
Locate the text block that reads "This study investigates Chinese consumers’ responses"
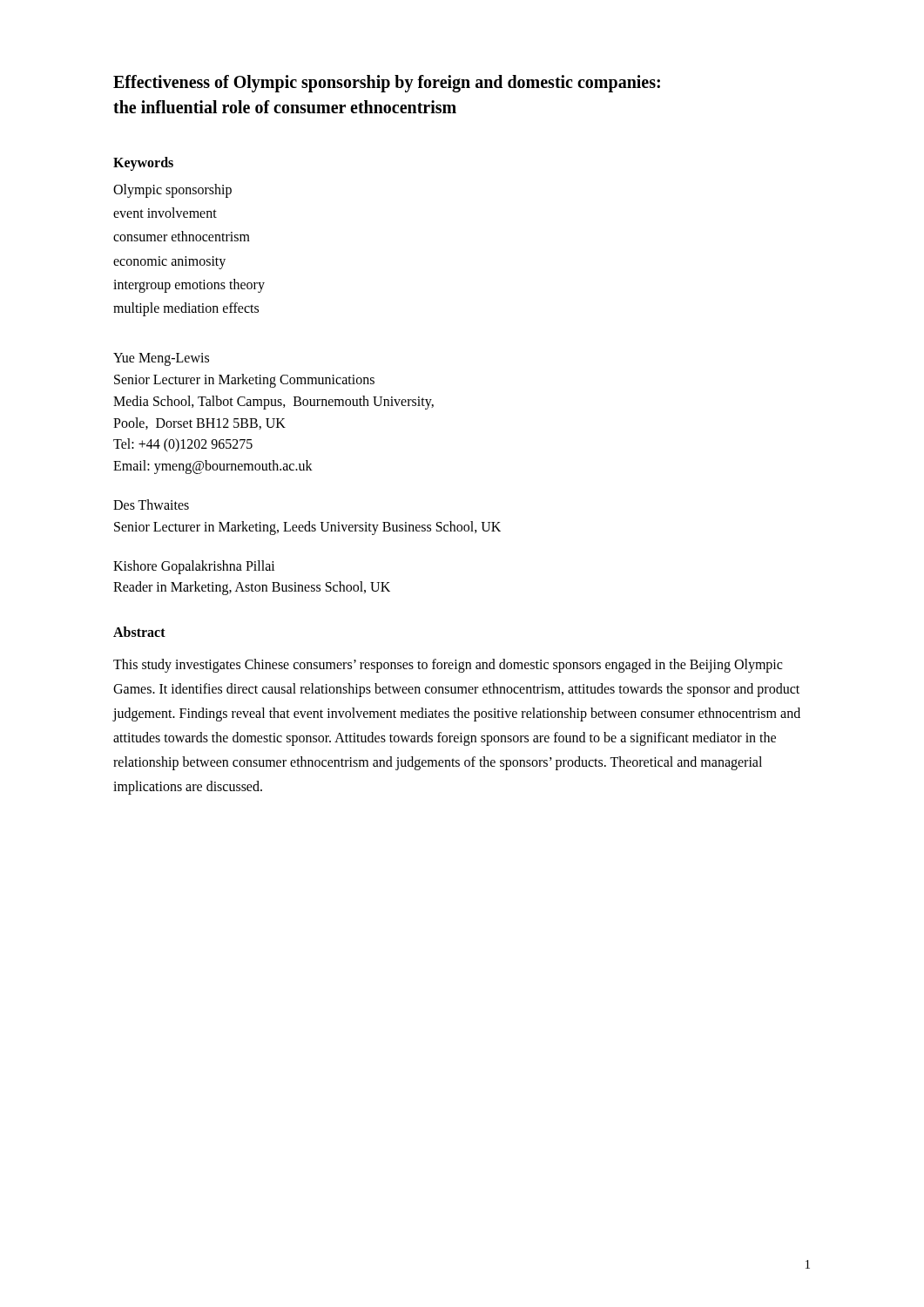[457, 725]
